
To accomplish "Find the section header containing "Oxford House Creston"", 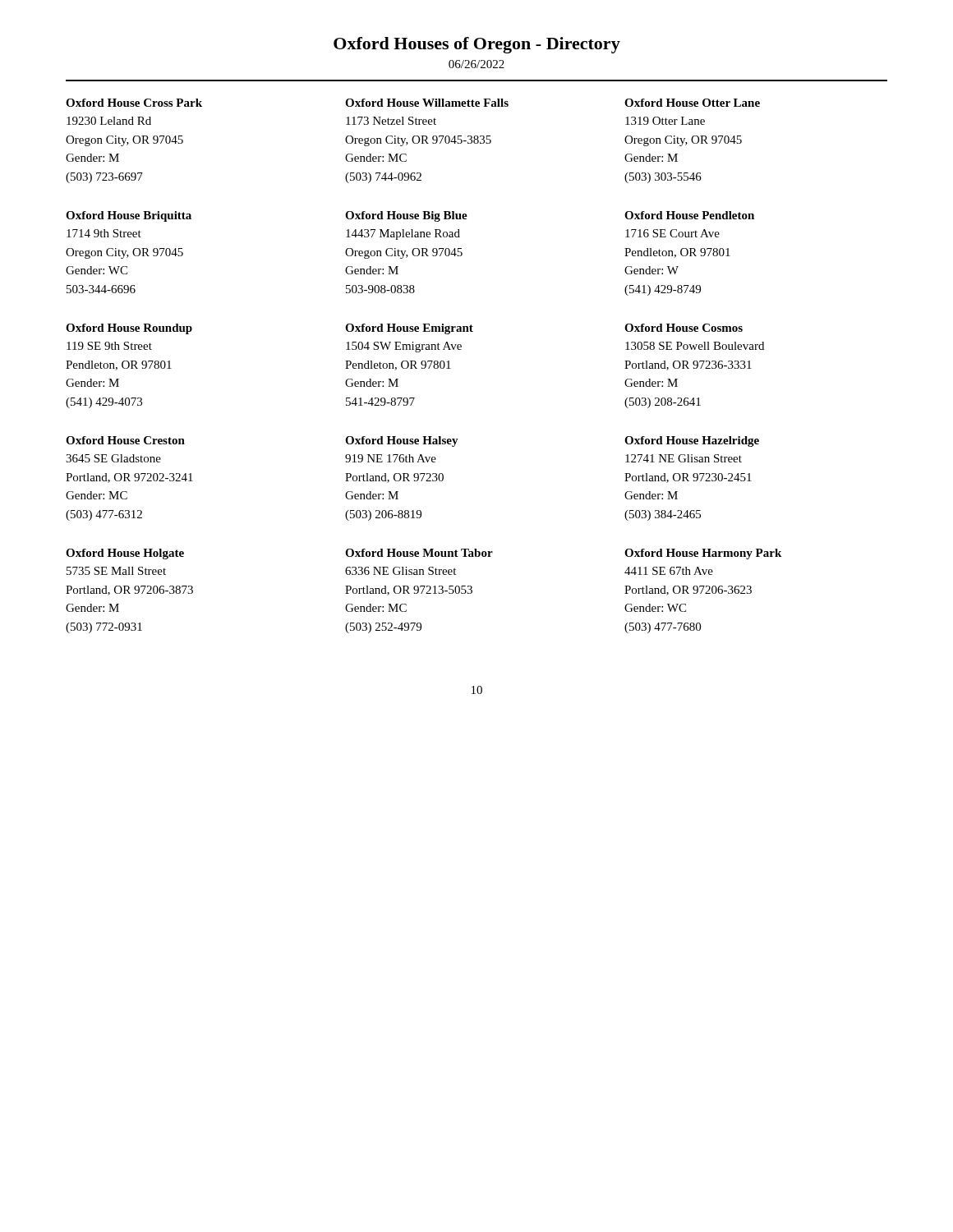I will tap(125, 440).
